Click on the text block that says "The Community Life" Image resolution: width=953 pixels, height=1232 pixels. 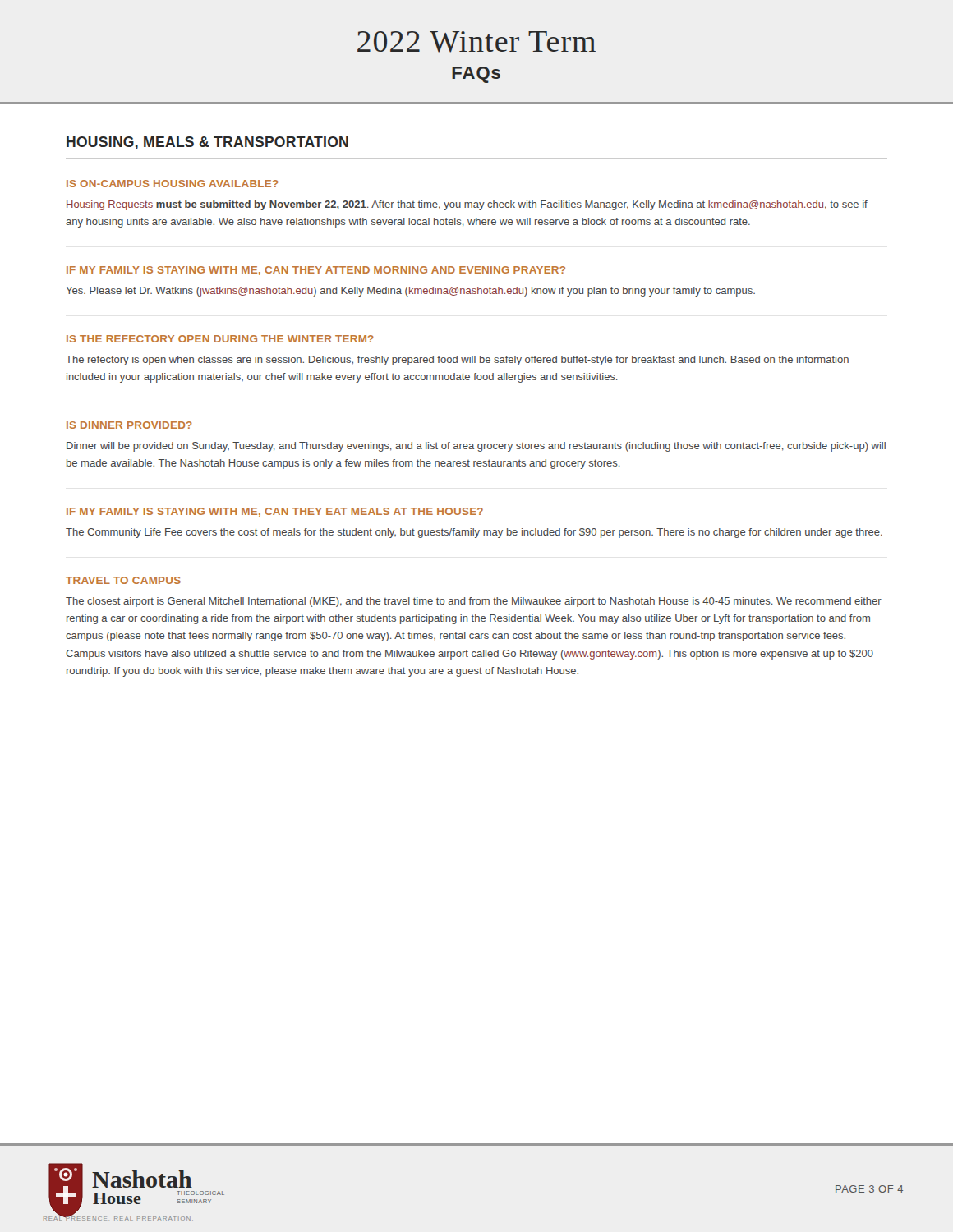[x=474, y=532]
